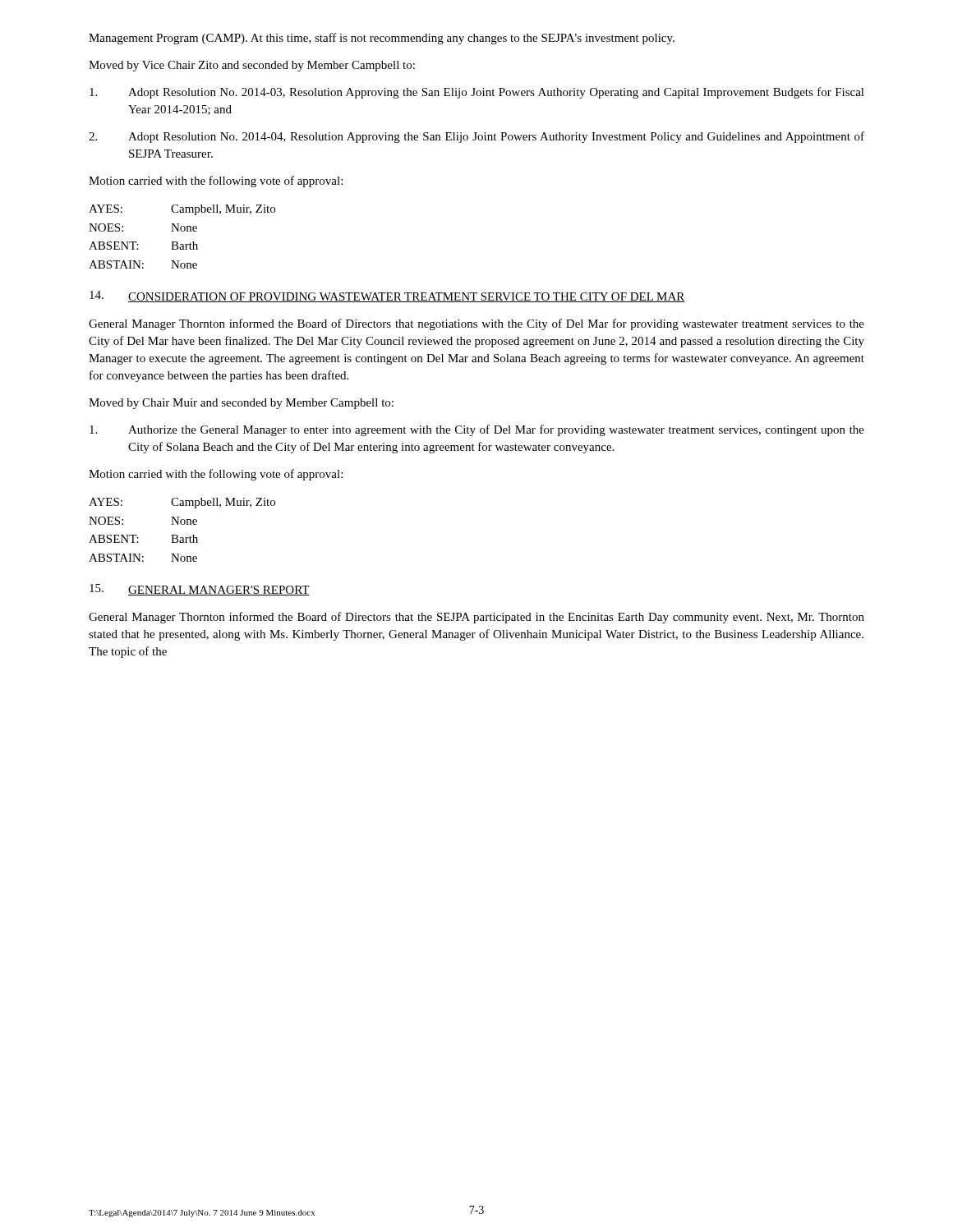The width and height of the screenshot is (953, 1232).
Task: Click on the passage starting "Moved by Vice Chair"
Action: 252,66
